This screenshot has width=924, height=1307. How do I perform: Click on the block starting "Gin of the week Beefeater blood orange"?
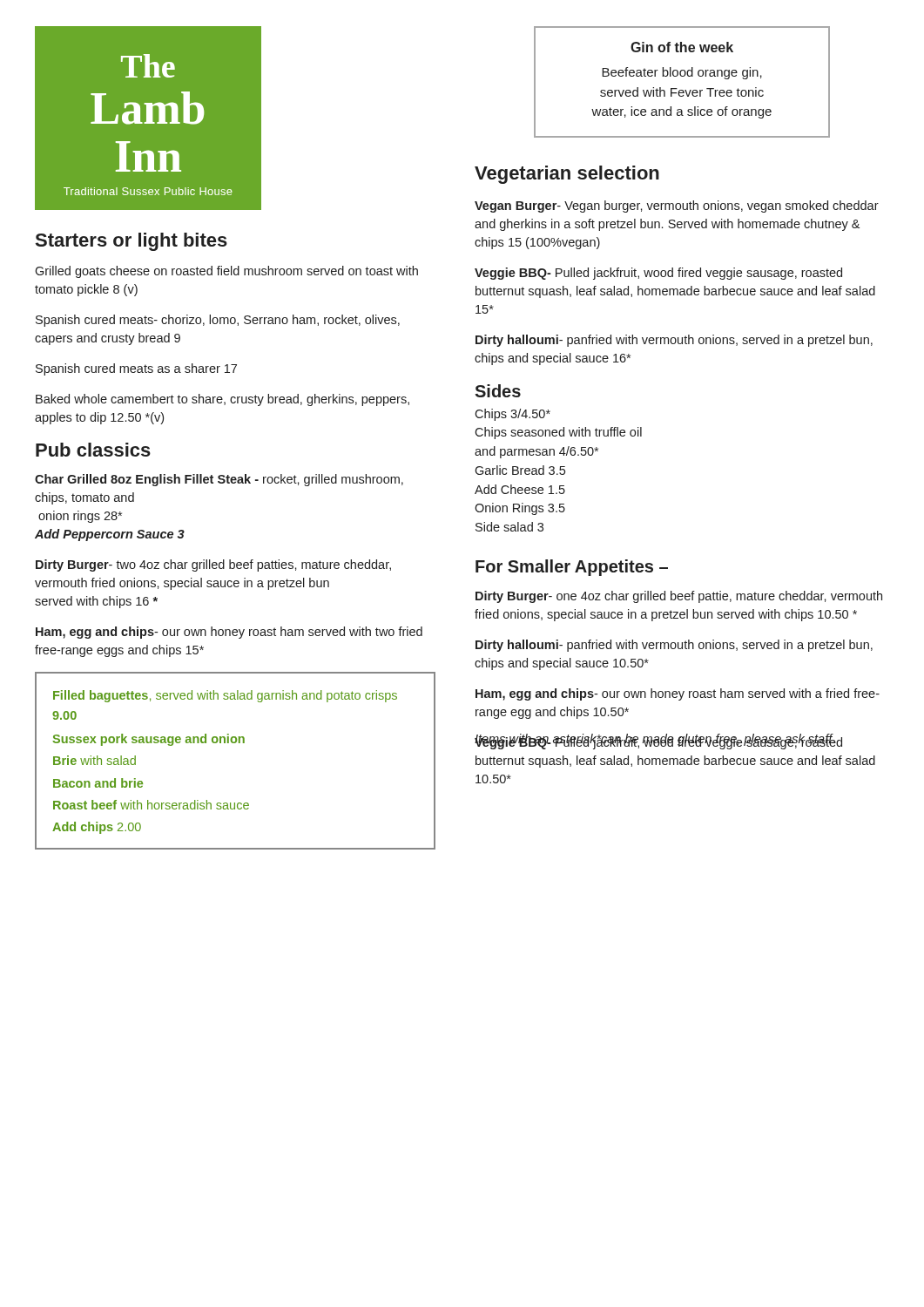(x=682, y=82)
